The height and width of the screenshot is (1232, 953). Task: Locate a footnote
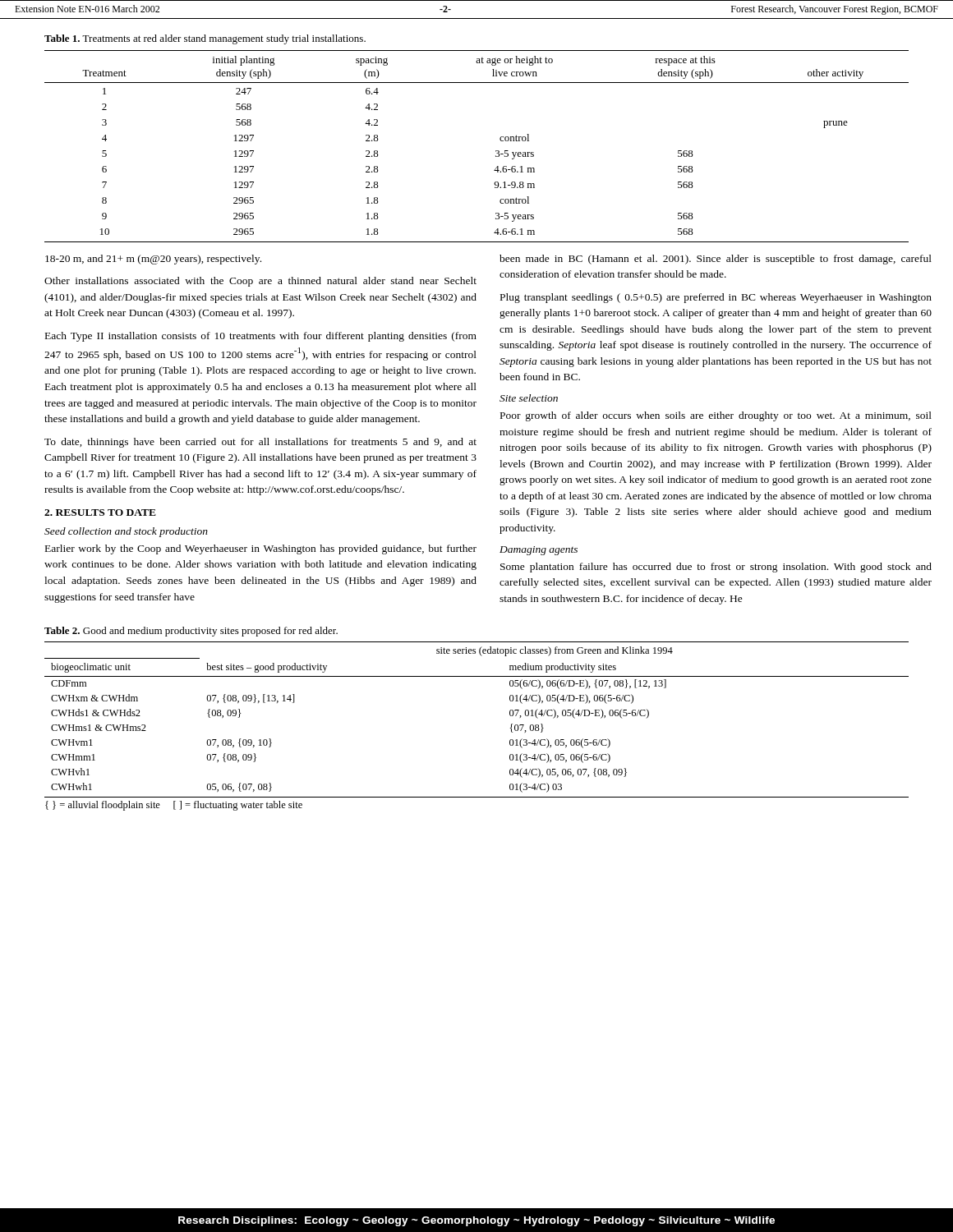click(x=173, y=805)
